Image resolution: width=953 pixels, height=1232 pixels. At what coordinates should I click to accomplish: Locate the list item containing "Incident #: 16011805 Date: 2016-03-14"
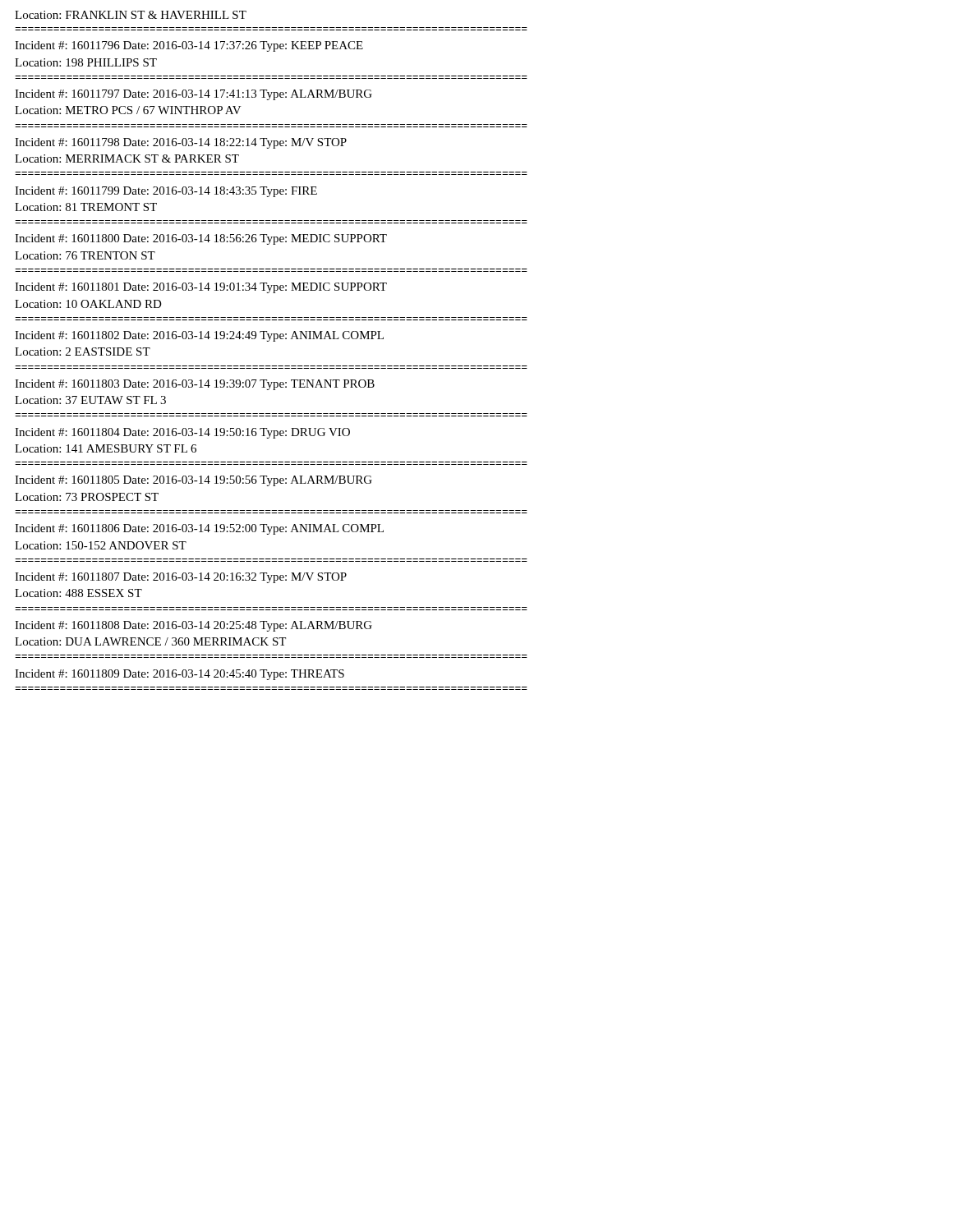click(193, 481)
